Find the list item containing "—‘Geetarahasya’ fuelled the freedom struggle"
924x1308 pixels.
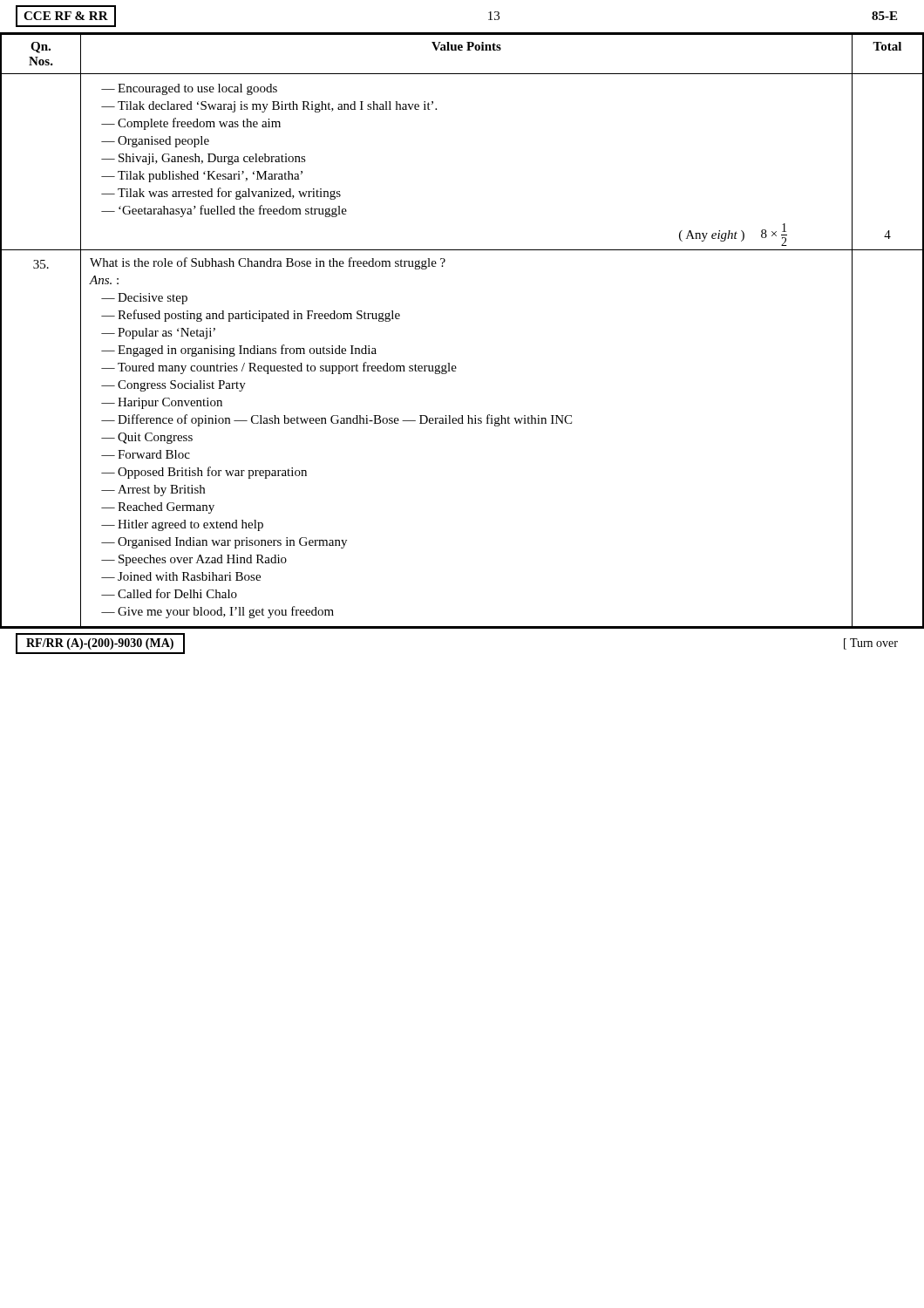[224, 211]
